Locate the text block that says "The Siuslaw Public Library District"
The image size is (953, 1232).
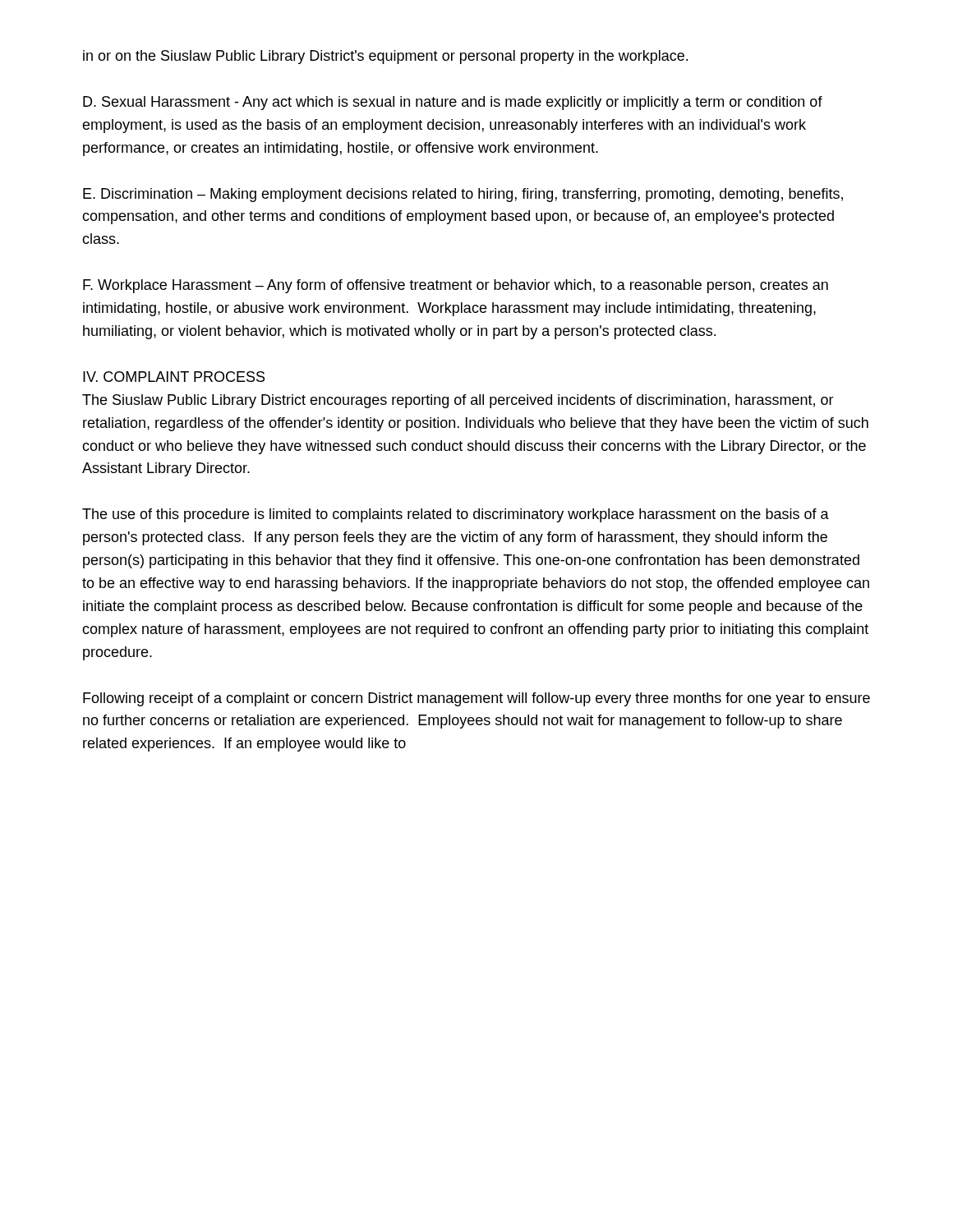[476, 434]
